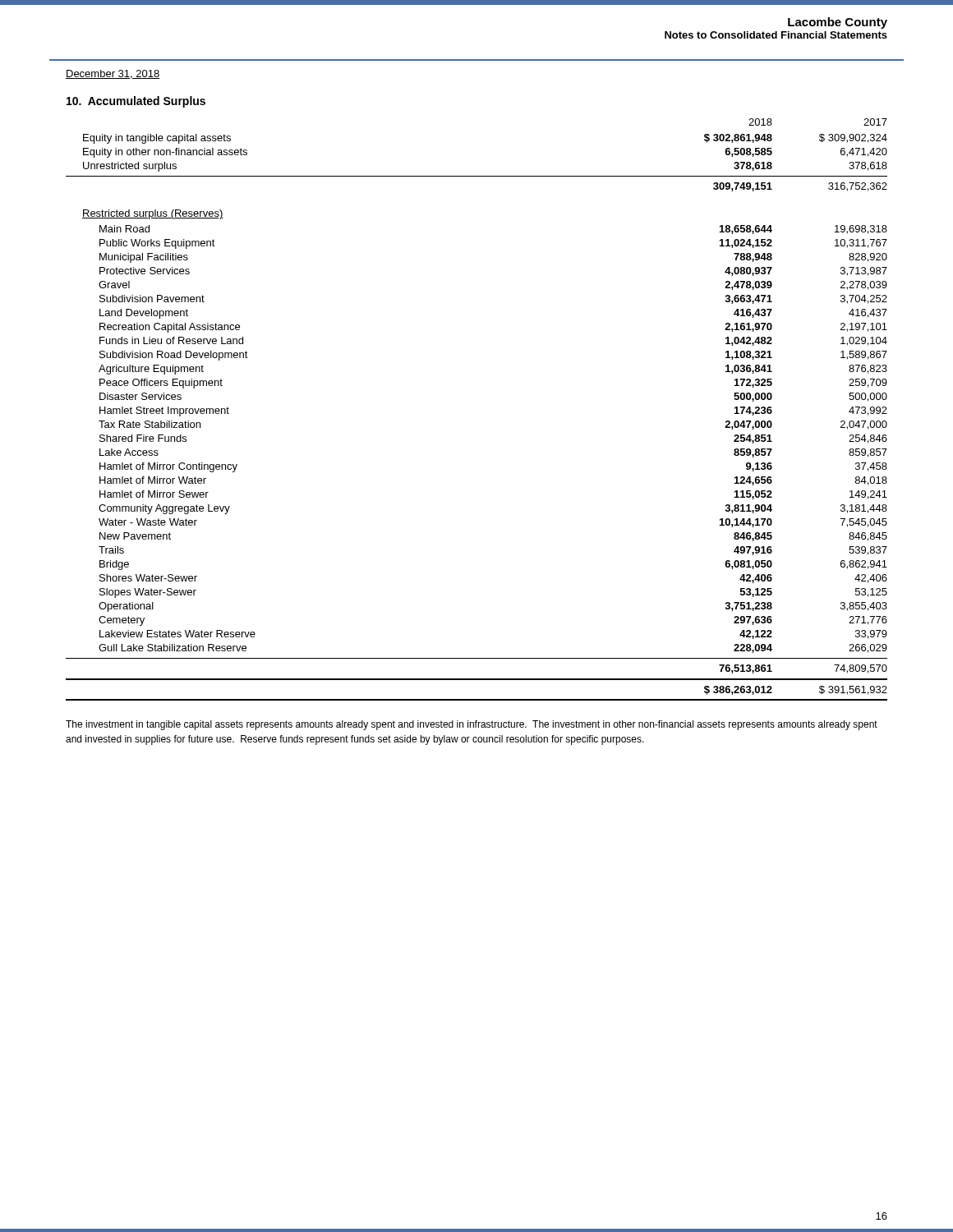Screen dimensions: 1232x953
Task: Select the region starting "The investment in tangible capital"
Action: click(x=471, y=732)
